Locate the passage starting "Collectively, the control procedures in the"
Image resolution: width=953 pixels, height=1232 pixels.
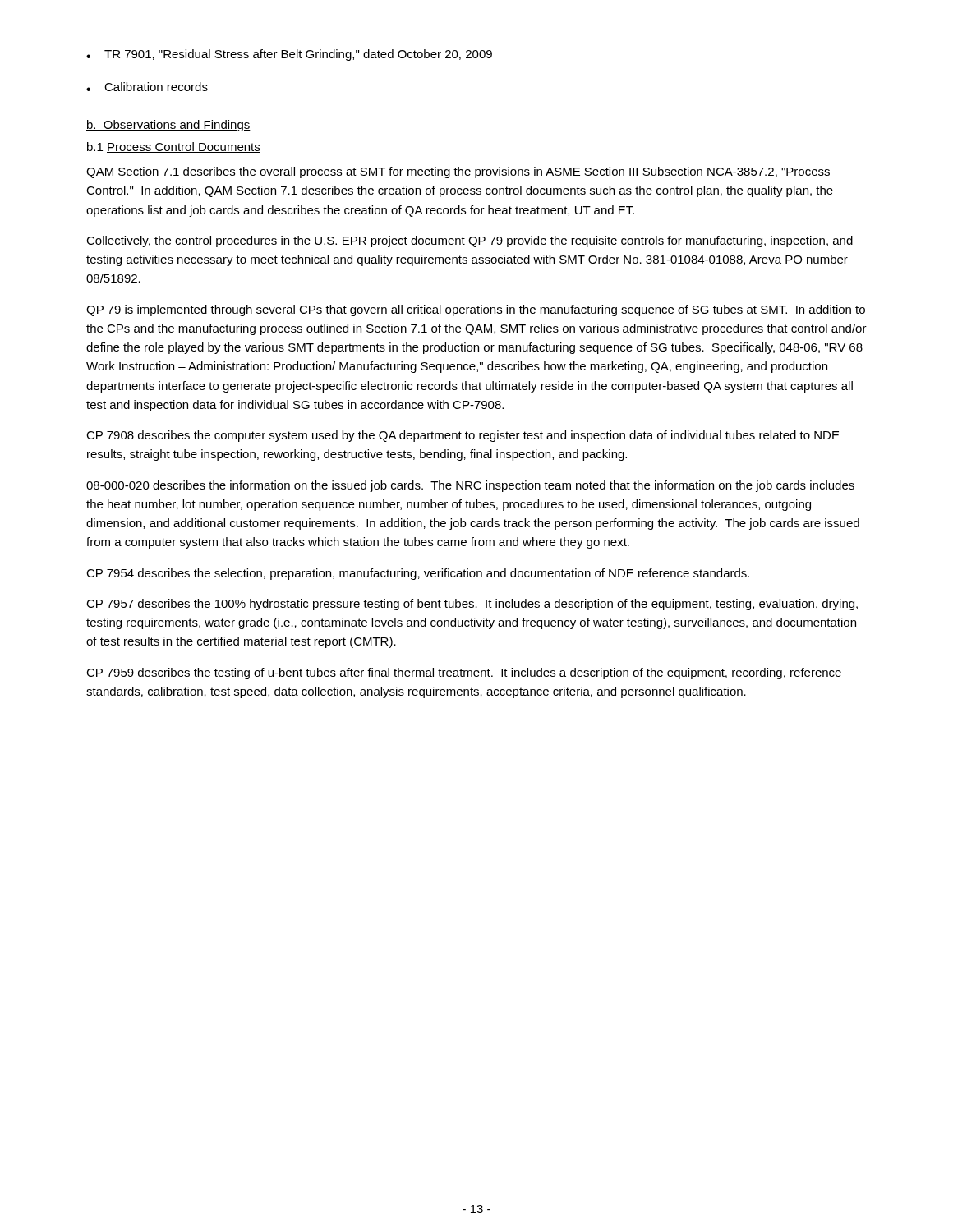tap(470, 259)
